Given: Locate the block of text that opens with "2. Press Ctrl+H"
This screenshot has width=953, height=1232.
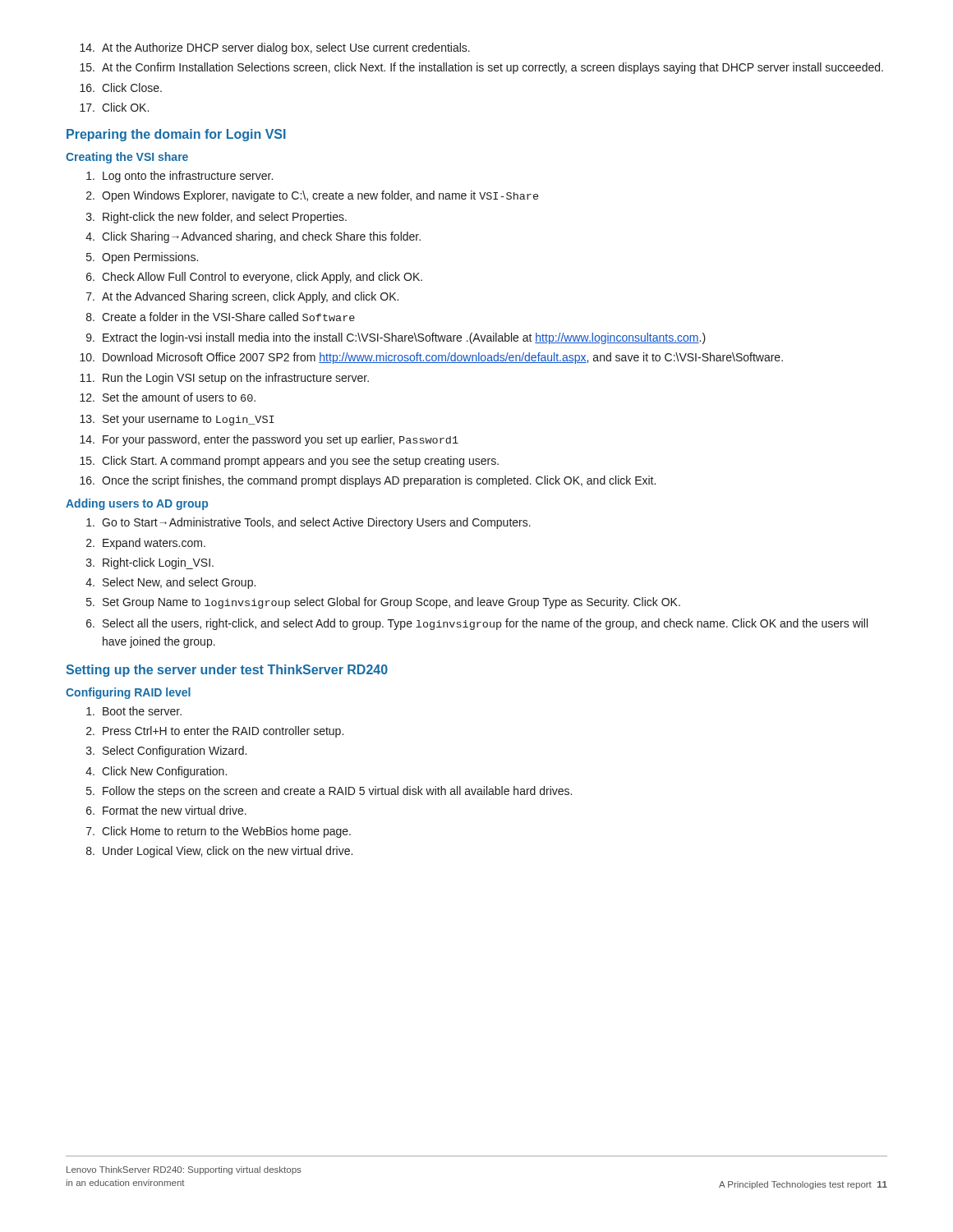Looking at the screenshot, I should click(x=215, y=732).
